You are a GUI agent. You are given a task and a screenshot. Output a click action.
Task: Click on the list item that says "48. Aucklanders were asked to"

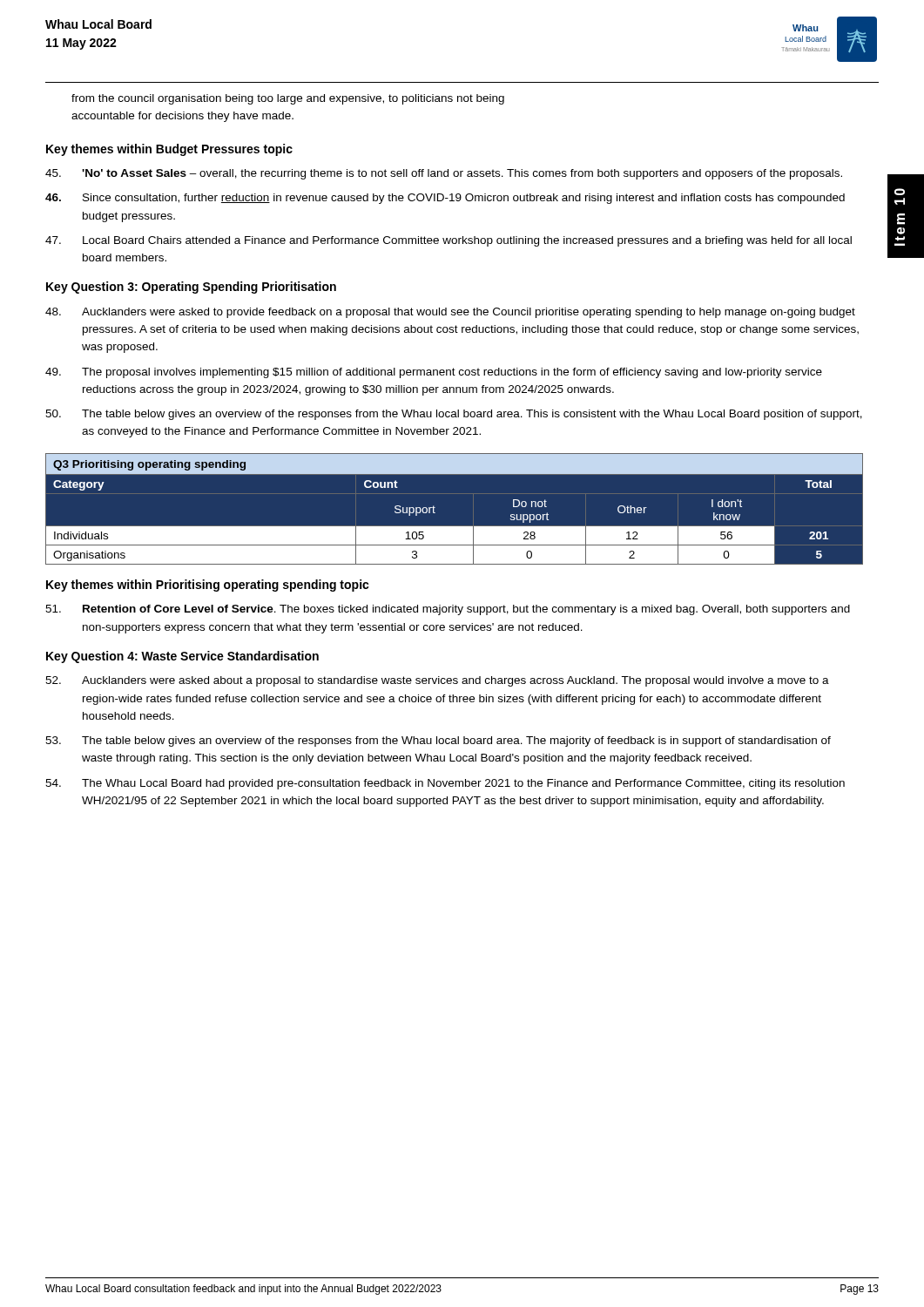[x=454, y=330]
